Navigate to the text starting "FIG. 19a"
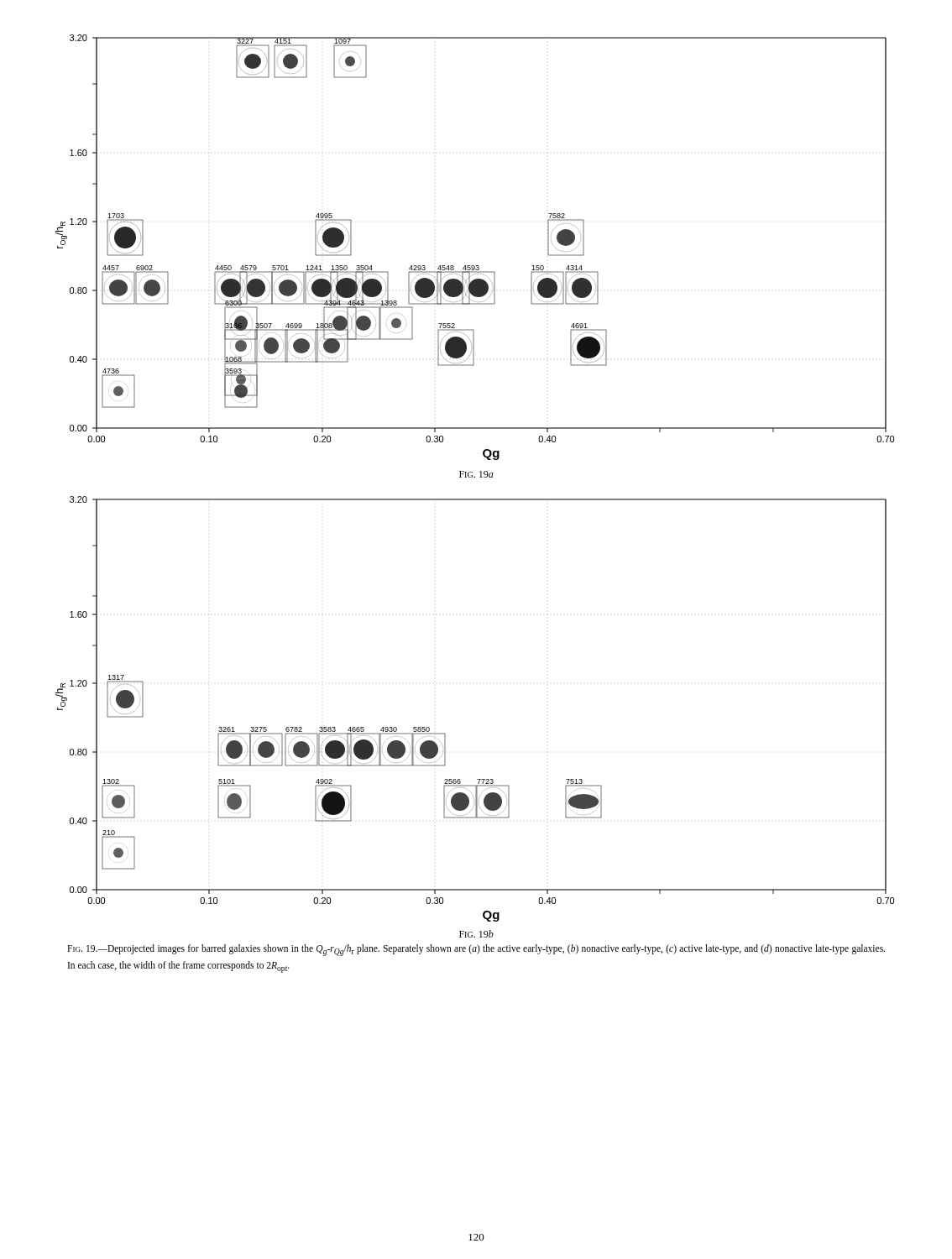 point(476,474)
